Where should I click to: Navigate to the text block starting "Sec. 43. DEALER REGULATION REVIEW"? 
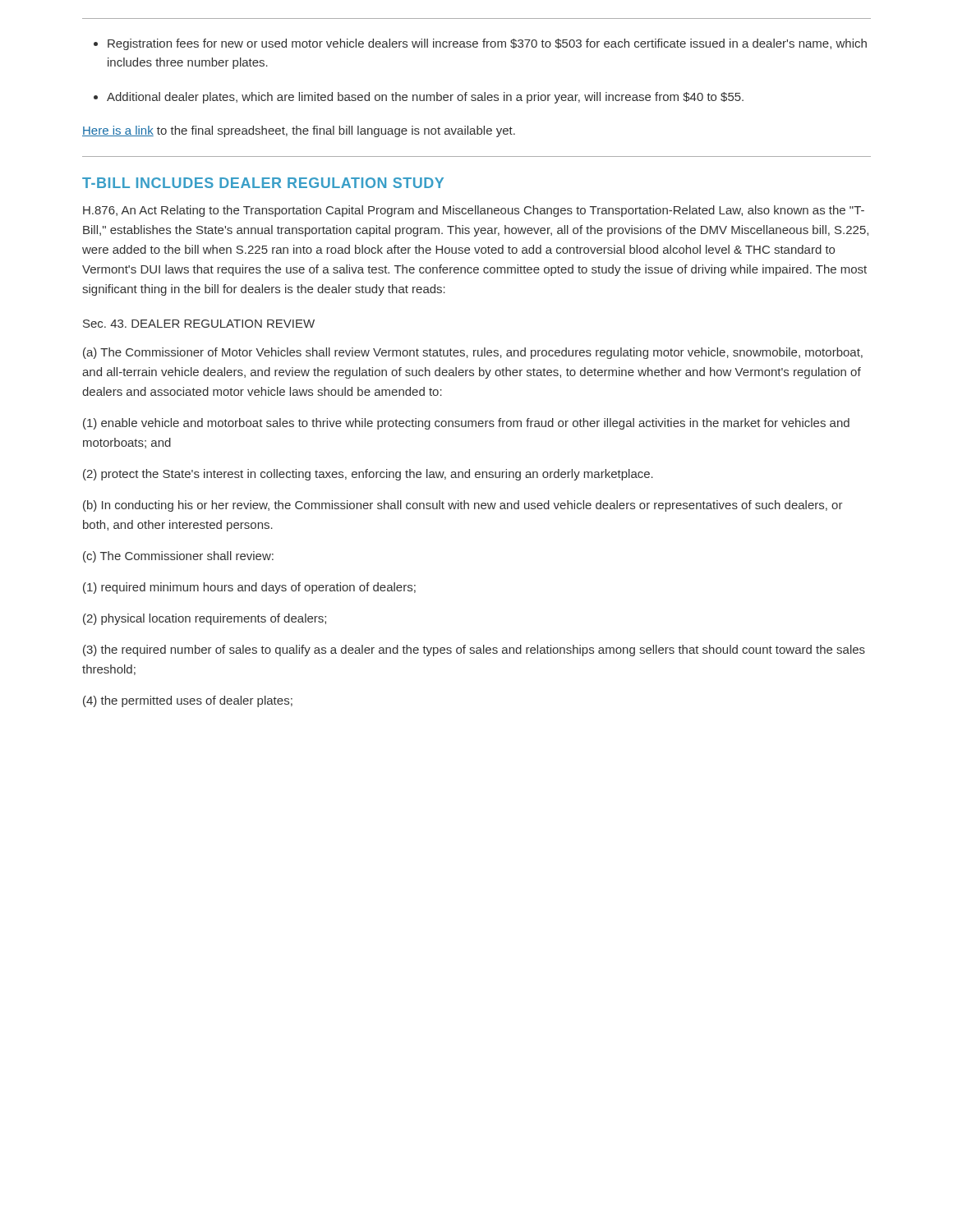[x=198, y=323]
